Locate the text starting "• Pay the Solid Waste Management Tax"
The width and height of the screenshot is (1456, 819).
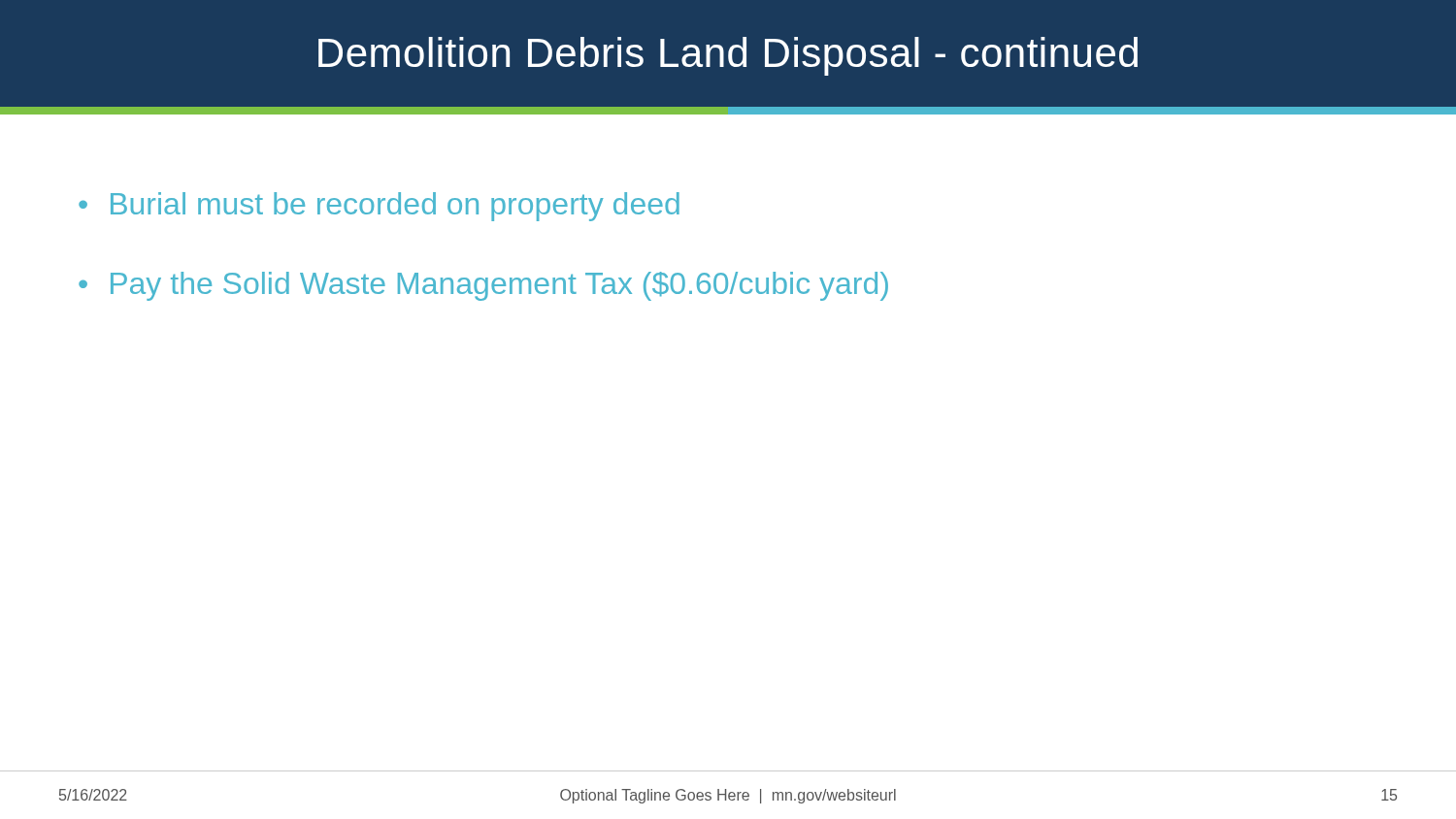tap(484, 284)
